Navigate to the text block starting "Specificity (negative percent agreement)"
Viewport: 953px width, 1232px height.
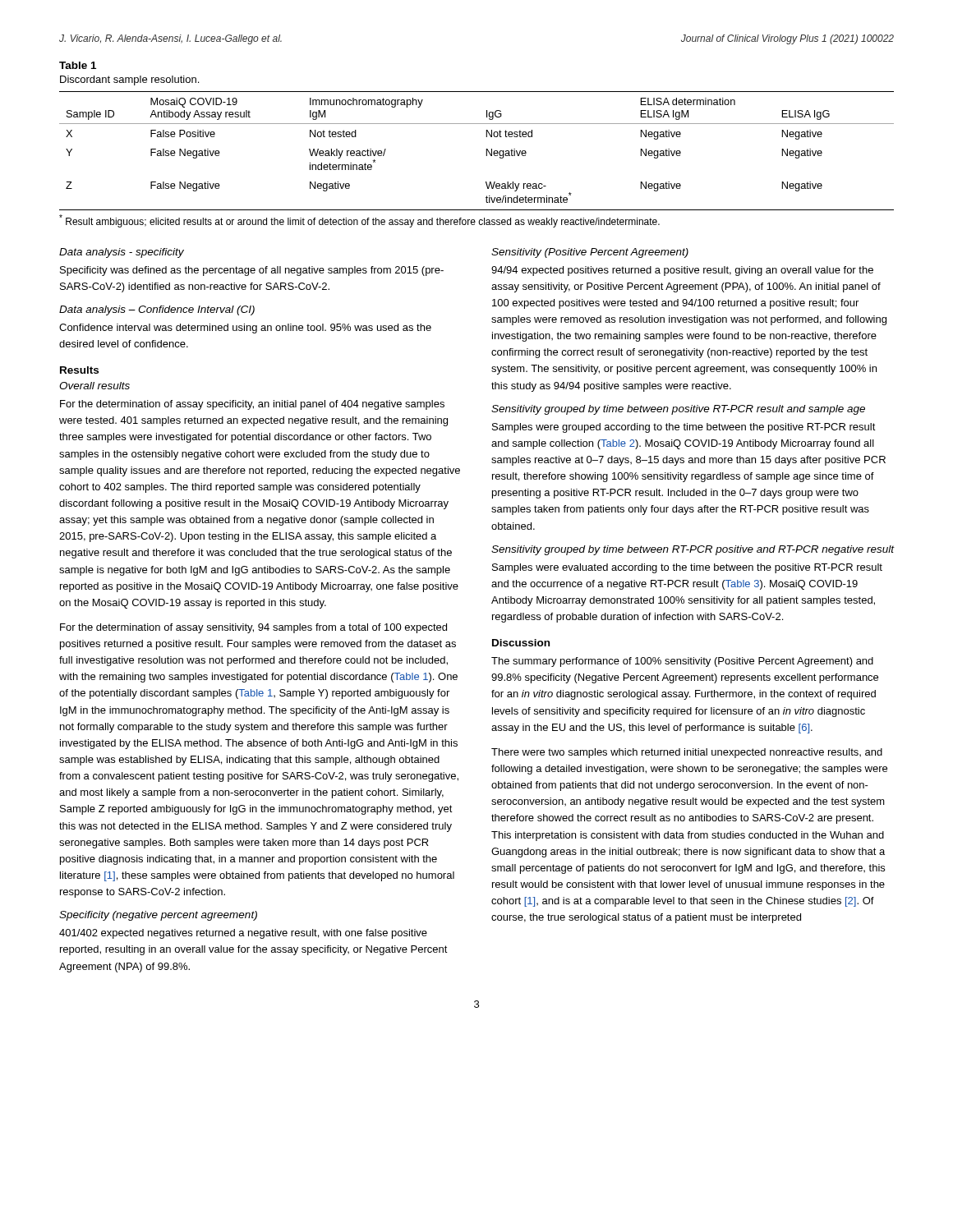click(x=158, y=915)
